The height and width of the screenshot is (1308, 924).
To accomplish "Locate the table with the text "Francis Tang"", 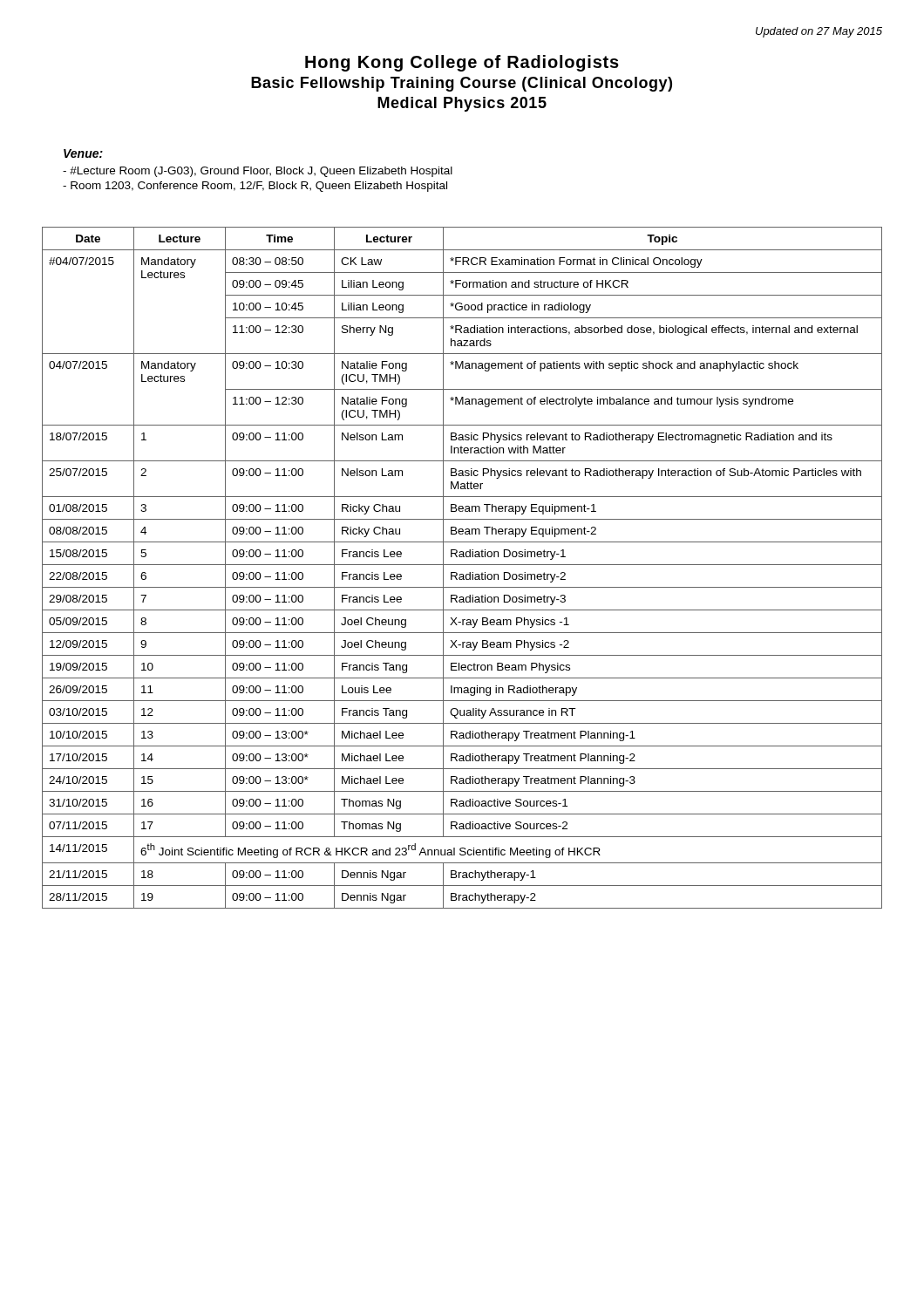I will [462, 567].
